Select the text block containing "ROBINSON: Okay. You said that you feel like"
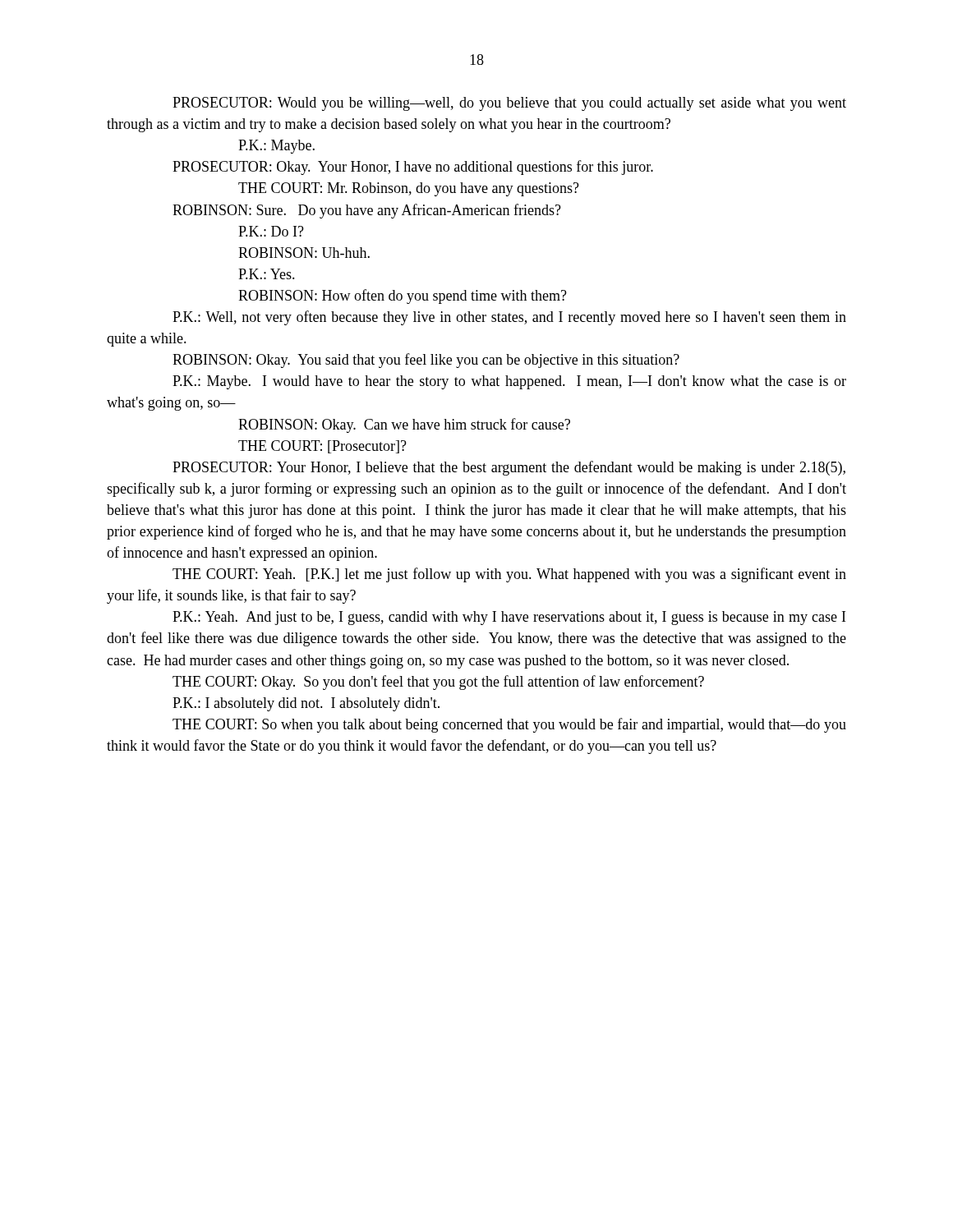The image size is (953, 1232). 426,360
